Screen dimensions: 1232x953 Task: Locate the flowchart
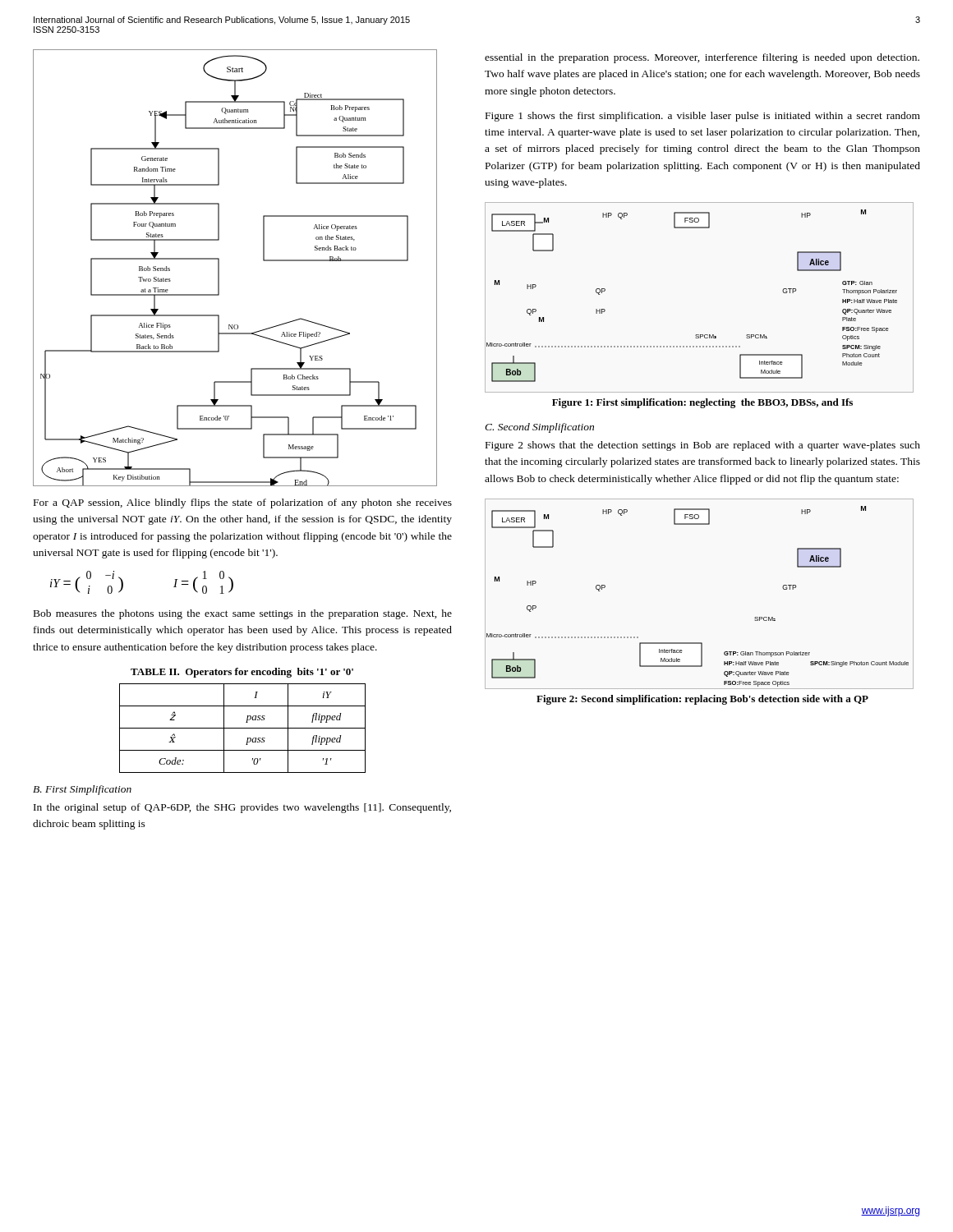(235, 268)
